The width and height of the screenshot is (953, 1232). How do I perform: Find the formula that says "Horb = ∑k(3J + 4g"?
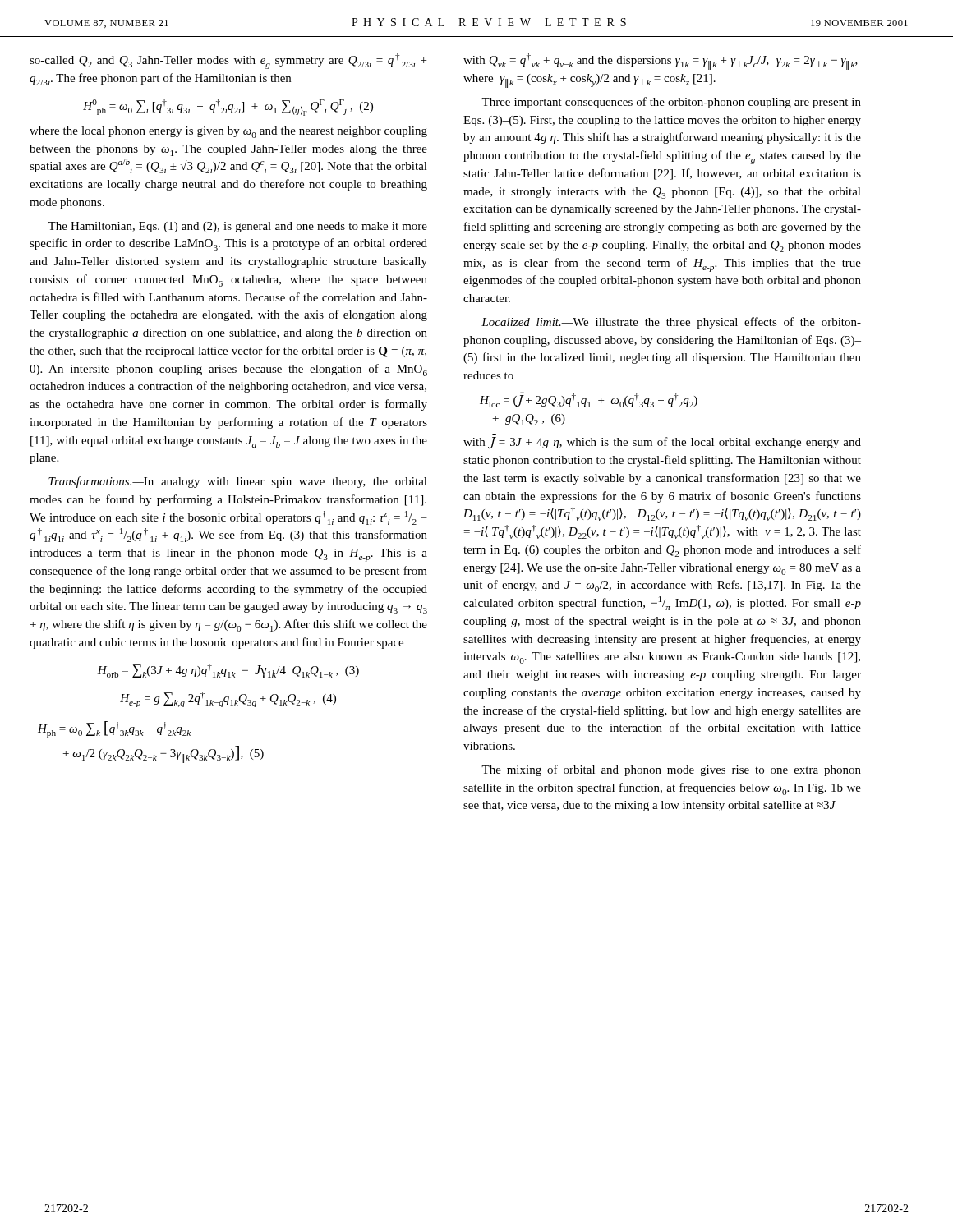click(228, 669)
